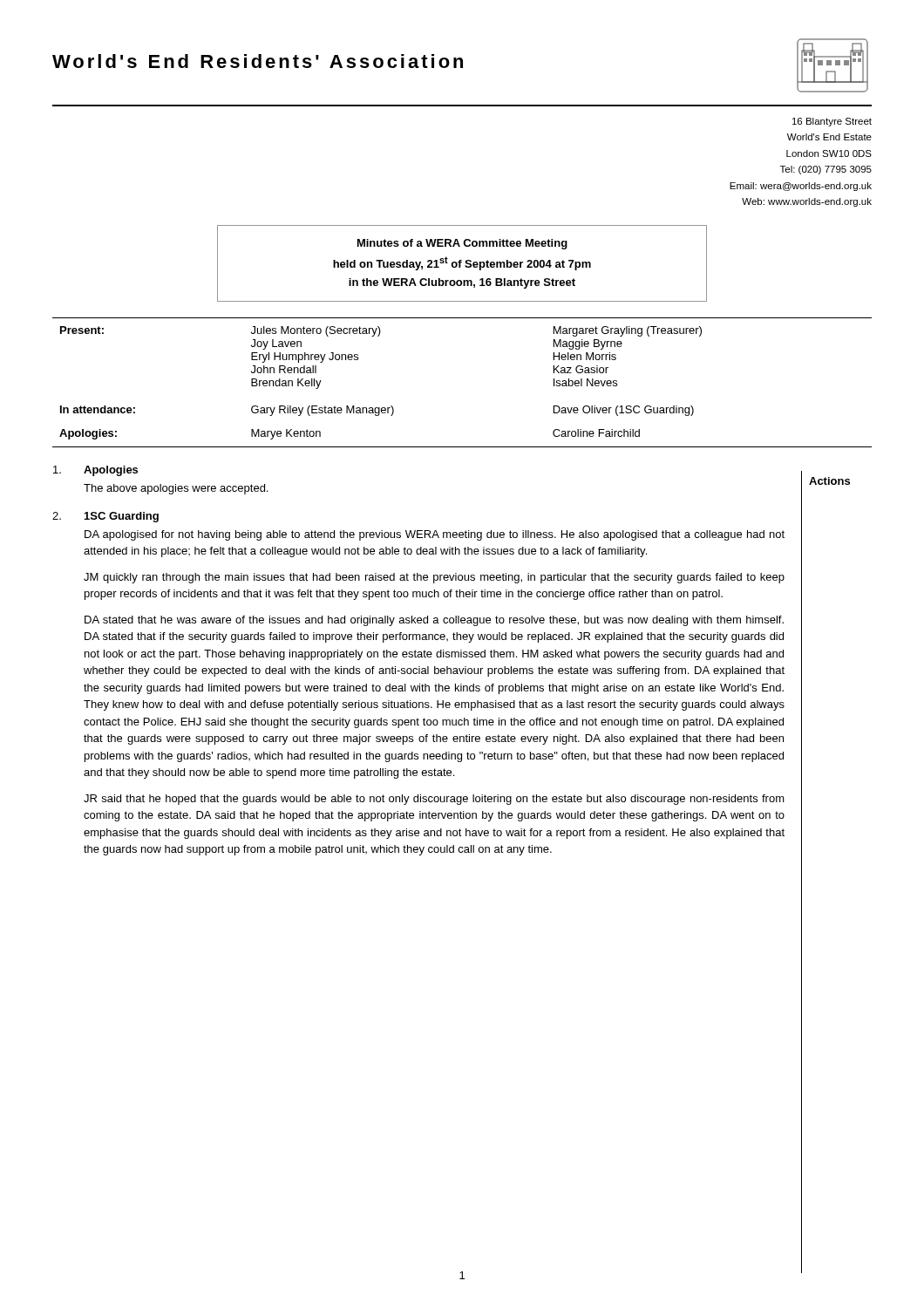Find the table

click(462, 382)
